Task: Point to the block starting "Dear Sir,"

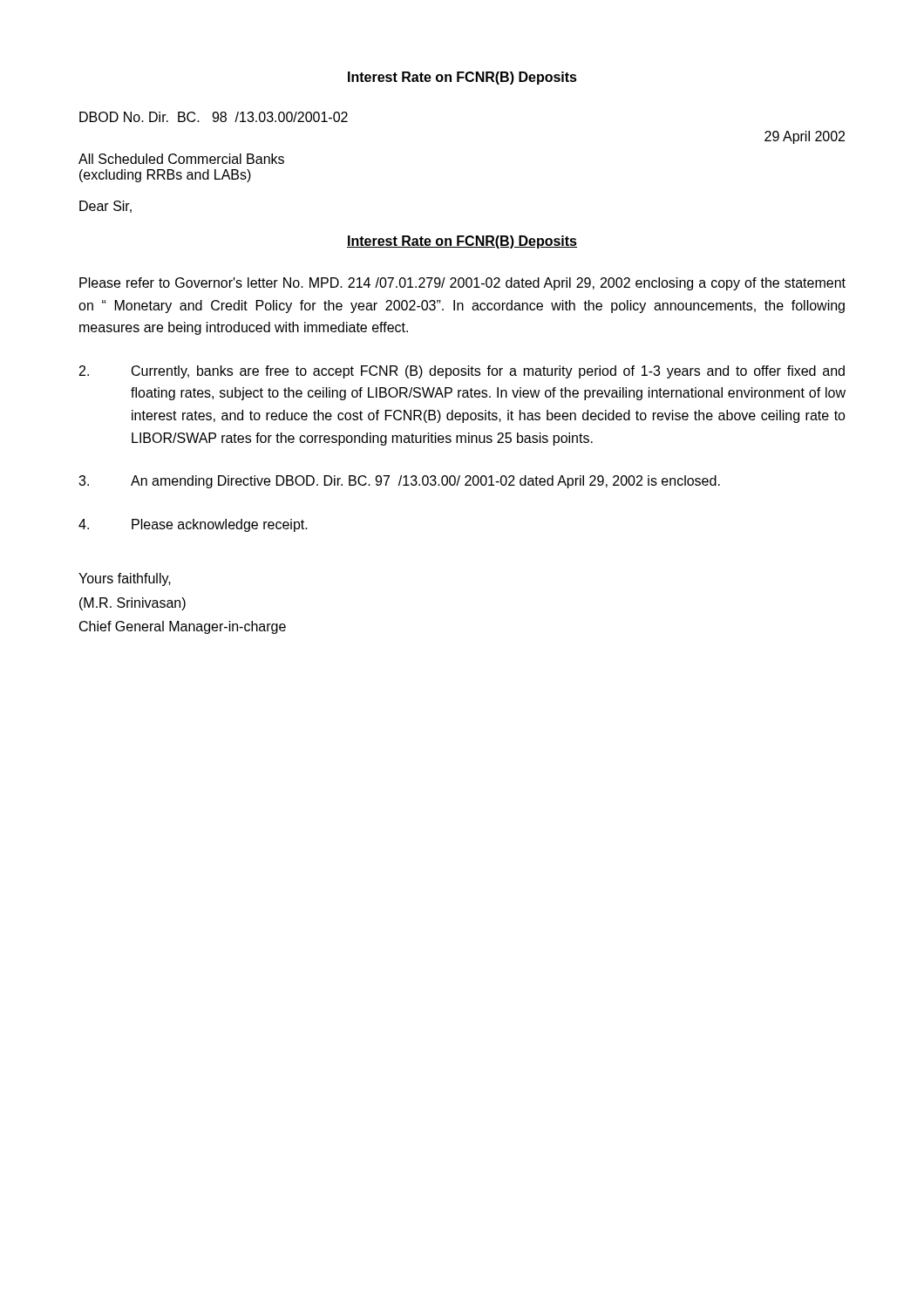Action: (106, 206)
